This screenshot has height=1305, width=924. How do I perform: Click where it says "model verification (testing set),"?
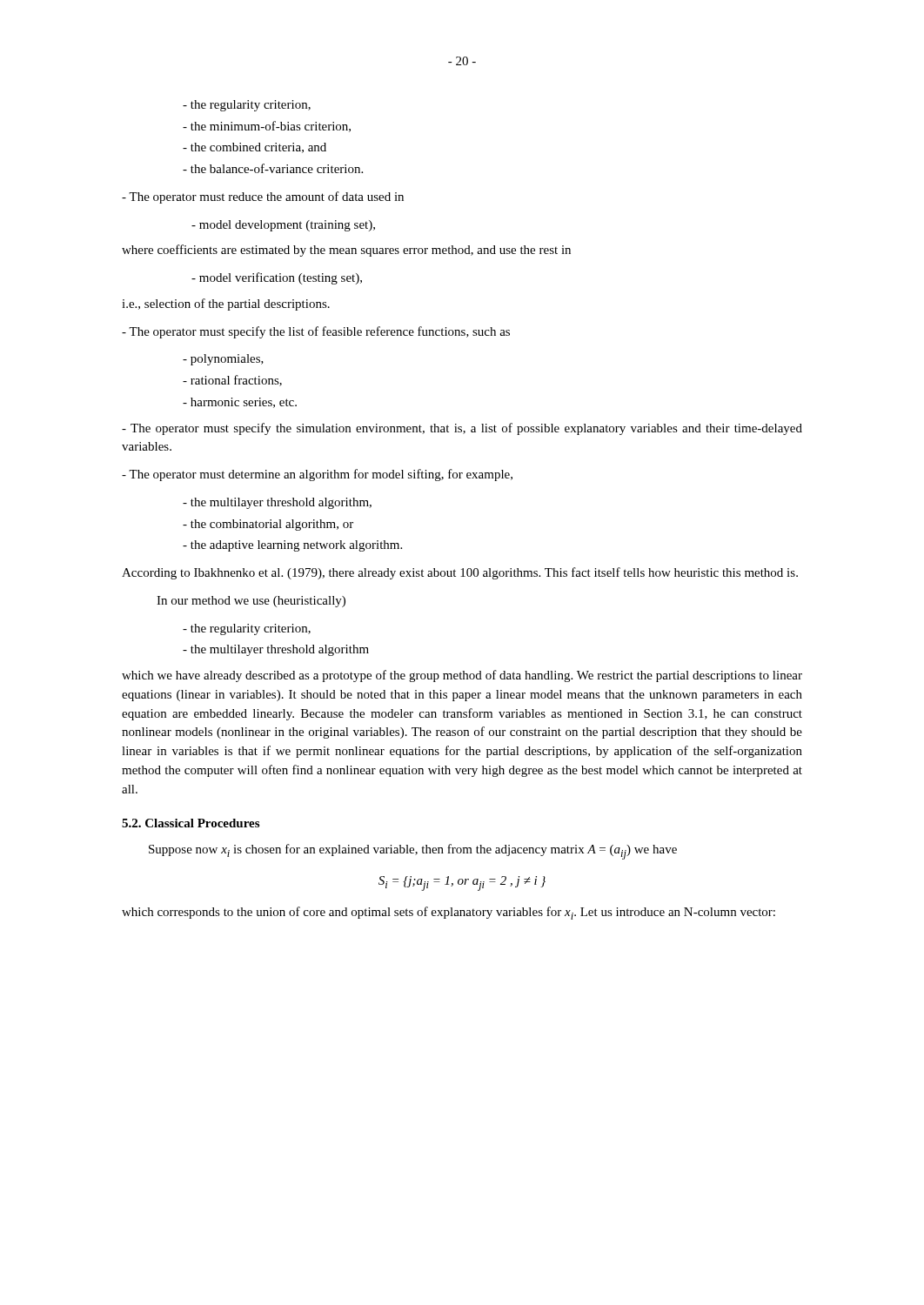tap(277, 278)
